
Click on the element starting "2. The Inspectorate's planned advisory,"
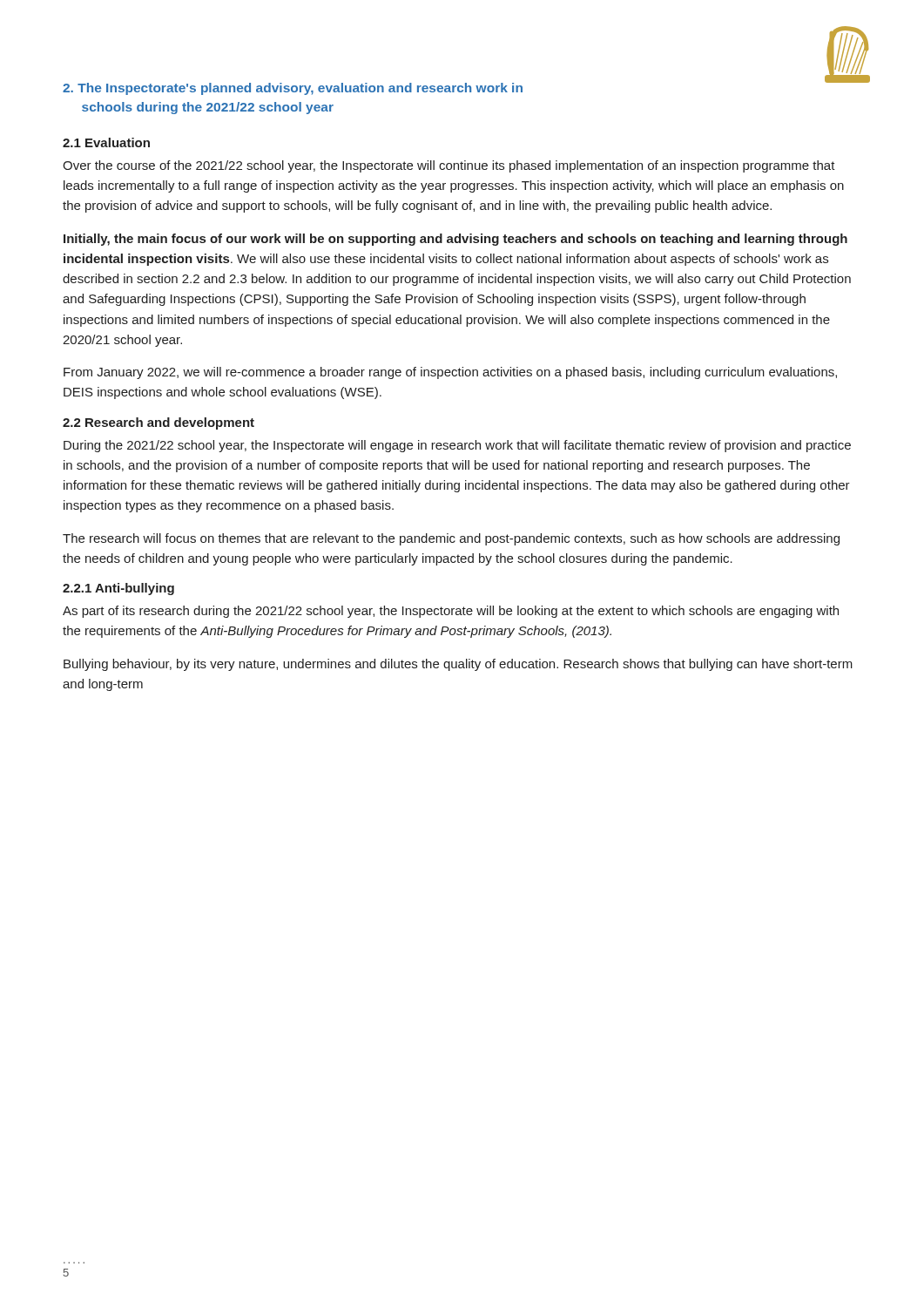[x=293, y=97]
